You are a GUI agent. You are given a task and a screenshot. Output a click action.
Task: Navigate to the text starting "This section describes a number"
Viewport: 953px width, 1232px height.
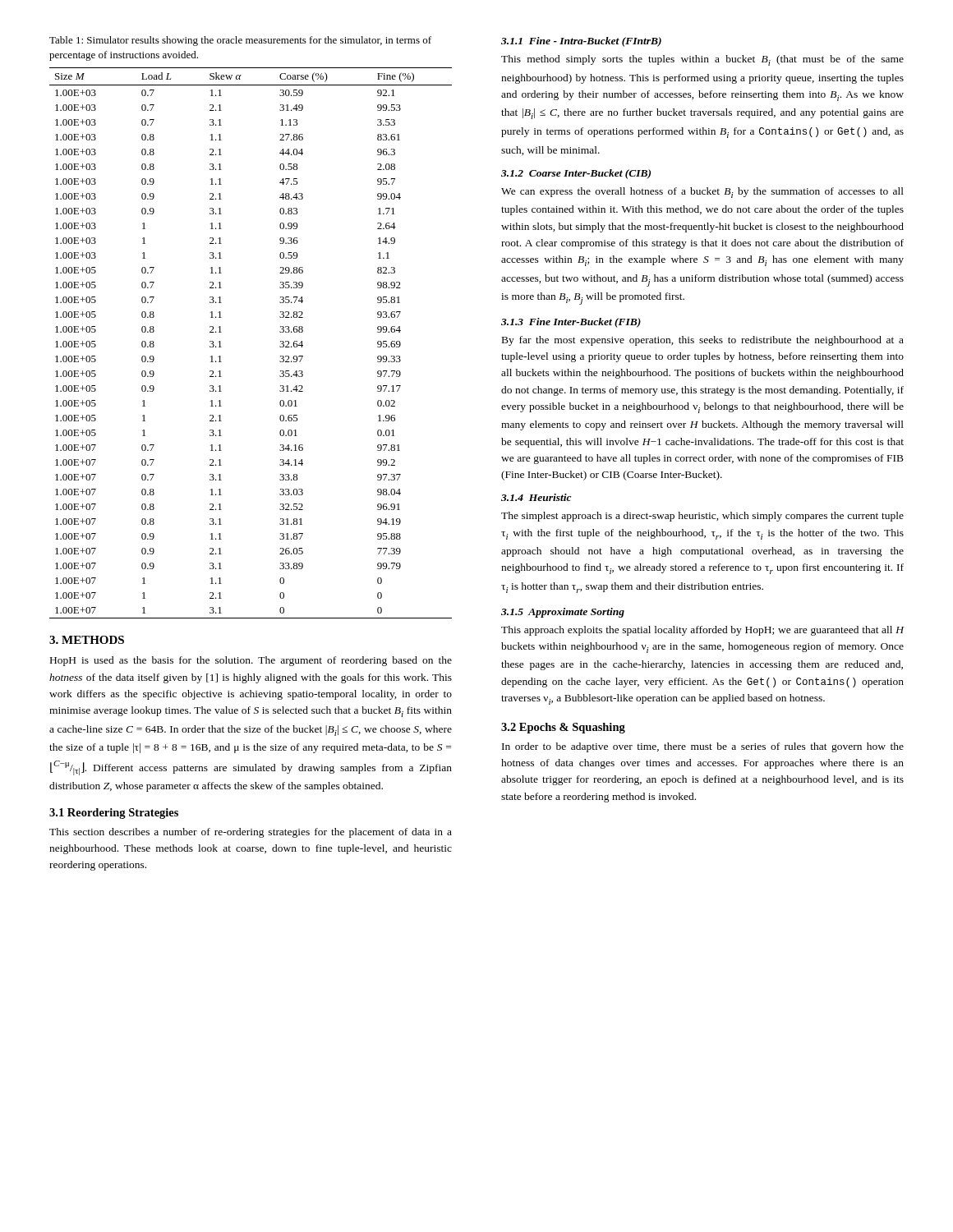(x=251, y=848)
